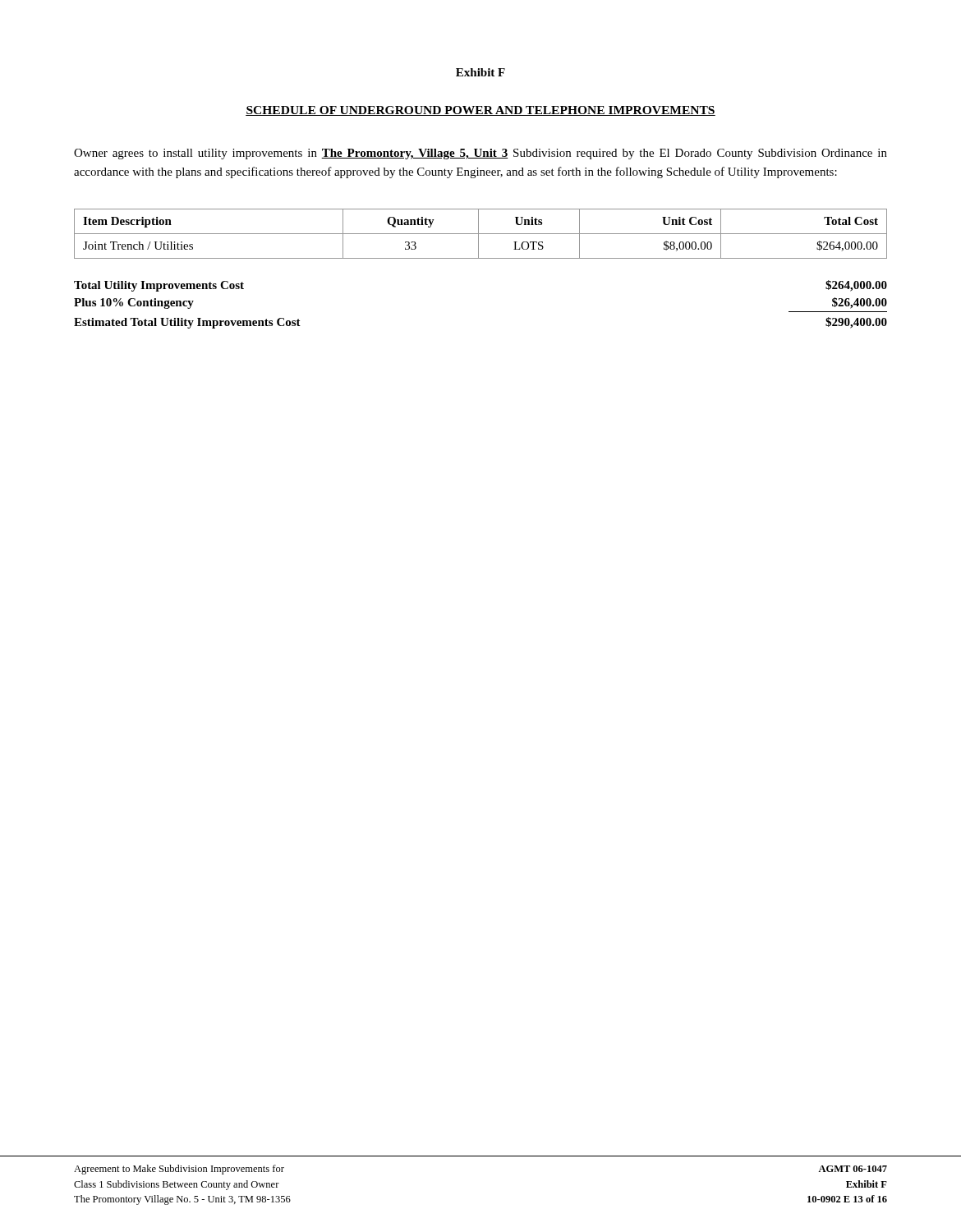Screen dimensions: 1232x961
Task: Point to the element starting "SCHEDULE OF UNDERGROUND POWER"
Action: click(480, 110)
